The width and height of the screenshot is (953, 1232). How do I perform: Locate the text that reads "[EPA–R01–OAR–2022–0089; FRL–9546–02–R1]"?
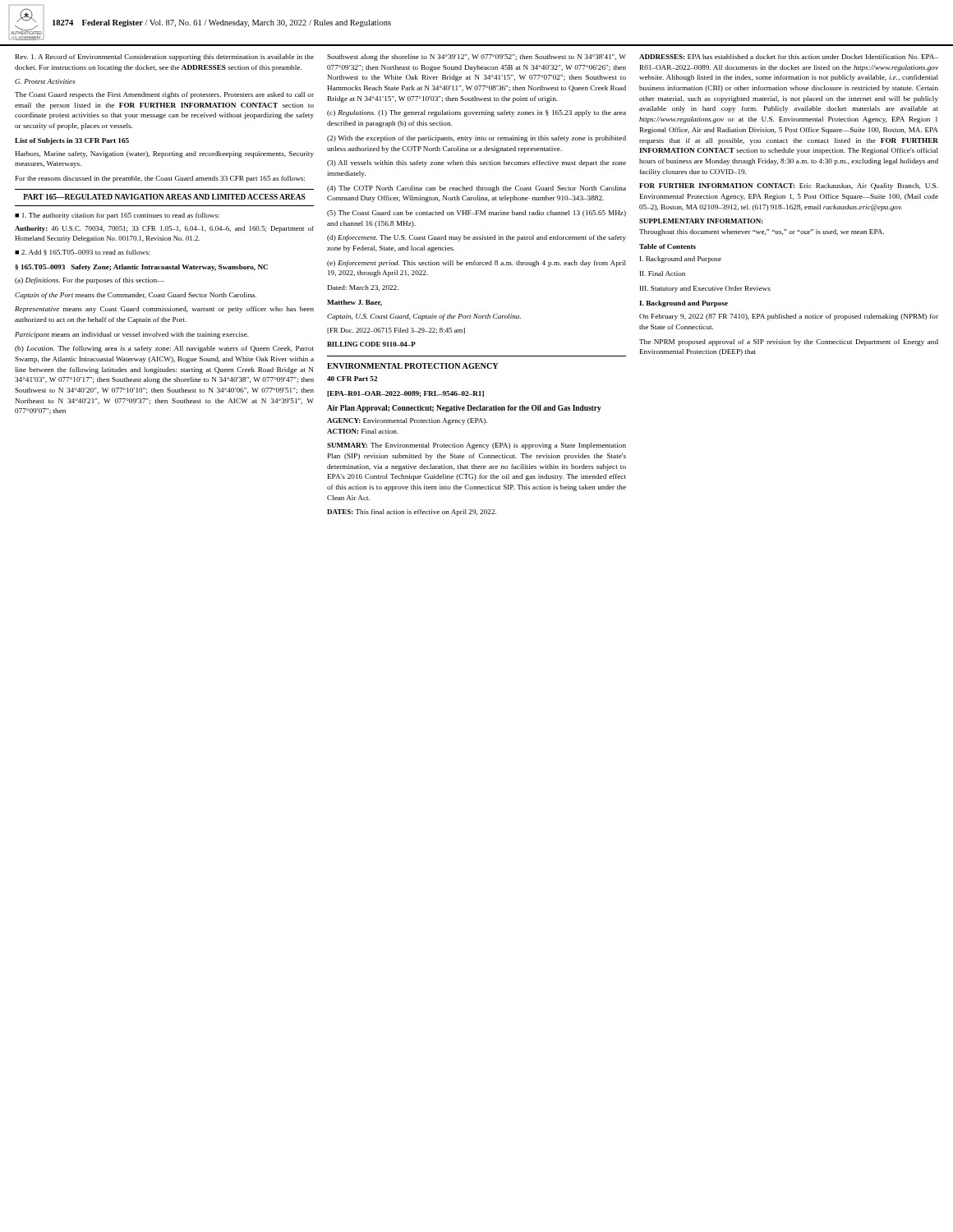tap(476, 394)
